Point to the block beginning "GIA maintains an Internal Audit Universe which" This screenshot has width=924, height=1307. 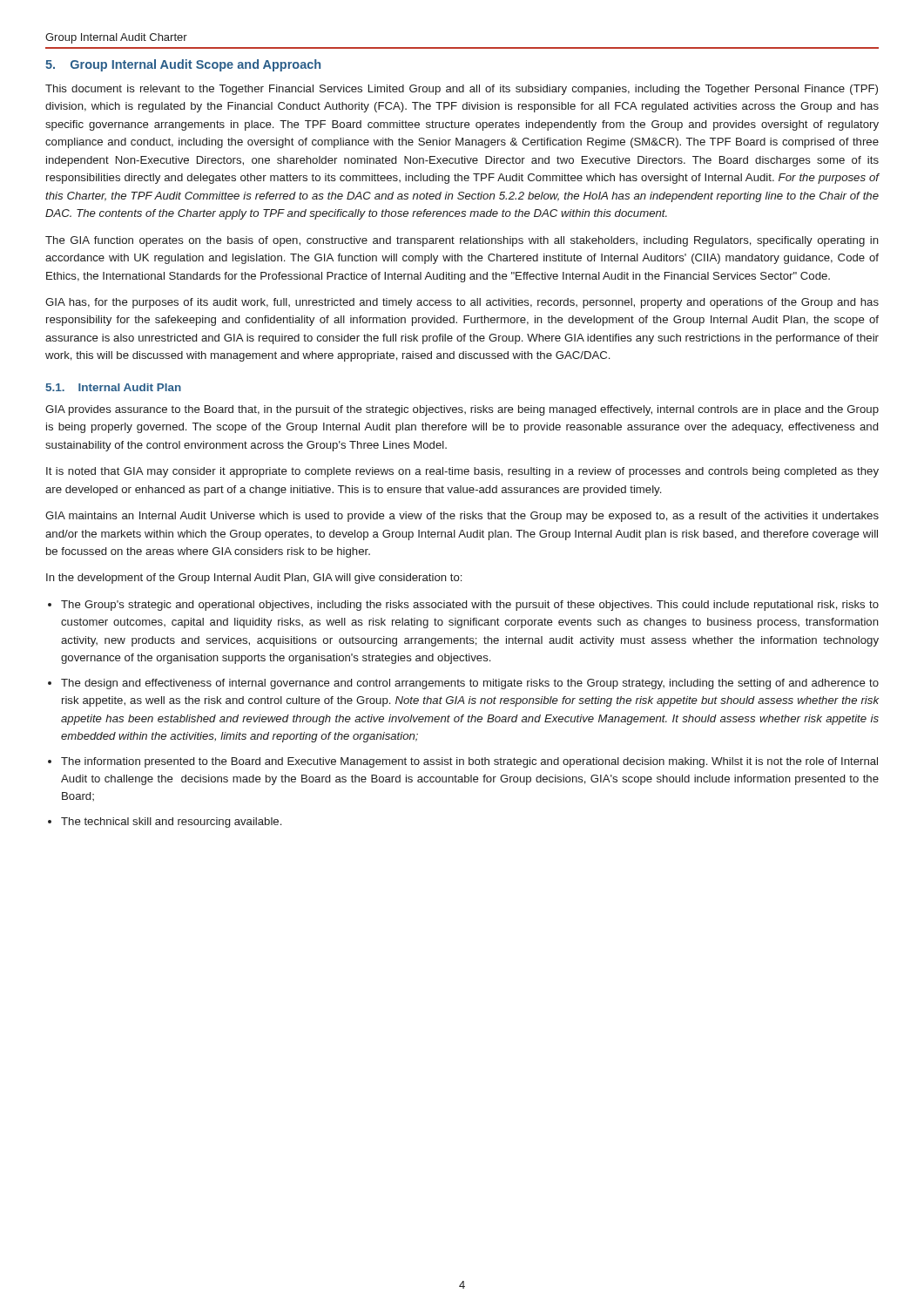click(462, 533)
